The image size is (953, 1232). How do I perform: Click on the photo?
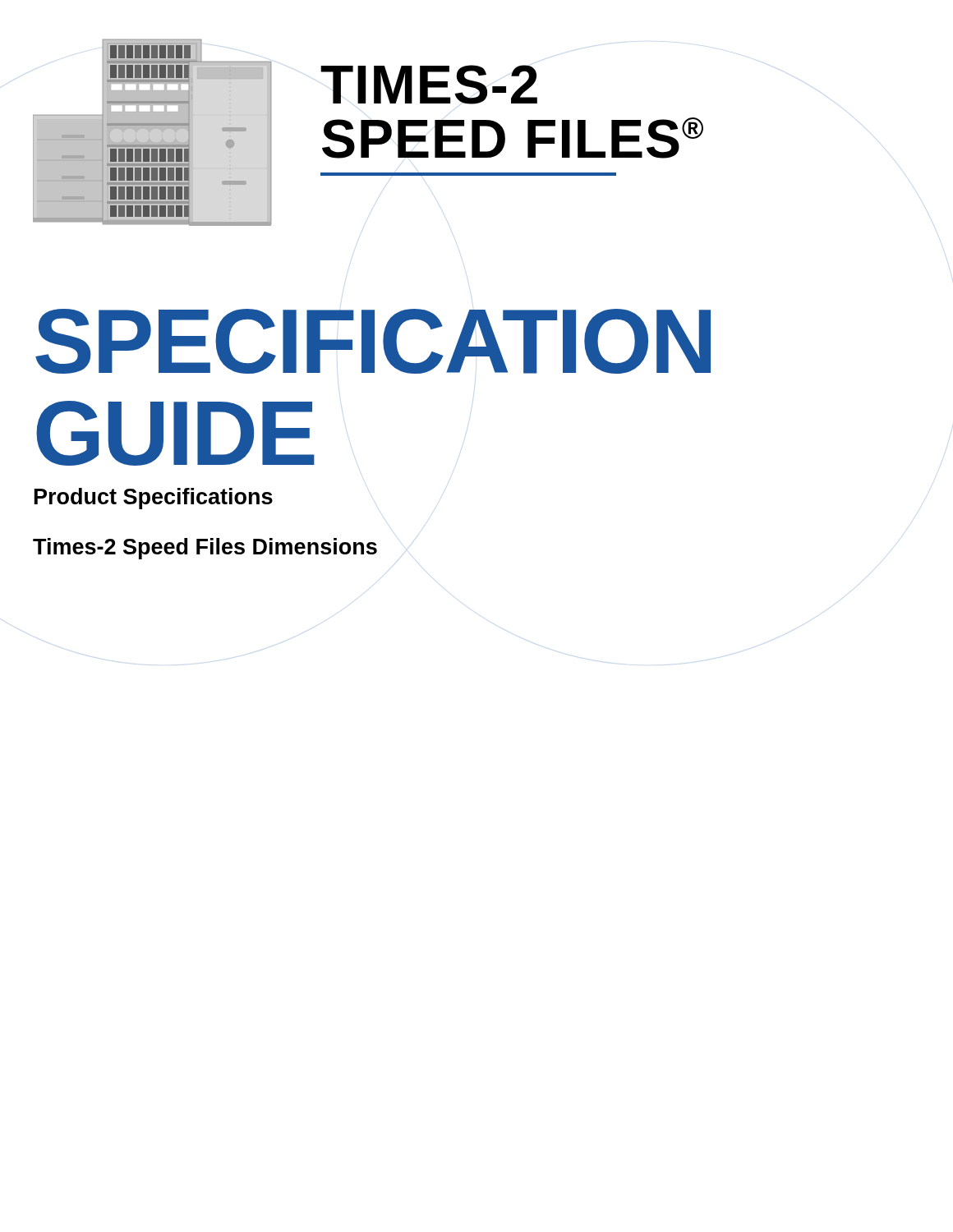(154, 131)
